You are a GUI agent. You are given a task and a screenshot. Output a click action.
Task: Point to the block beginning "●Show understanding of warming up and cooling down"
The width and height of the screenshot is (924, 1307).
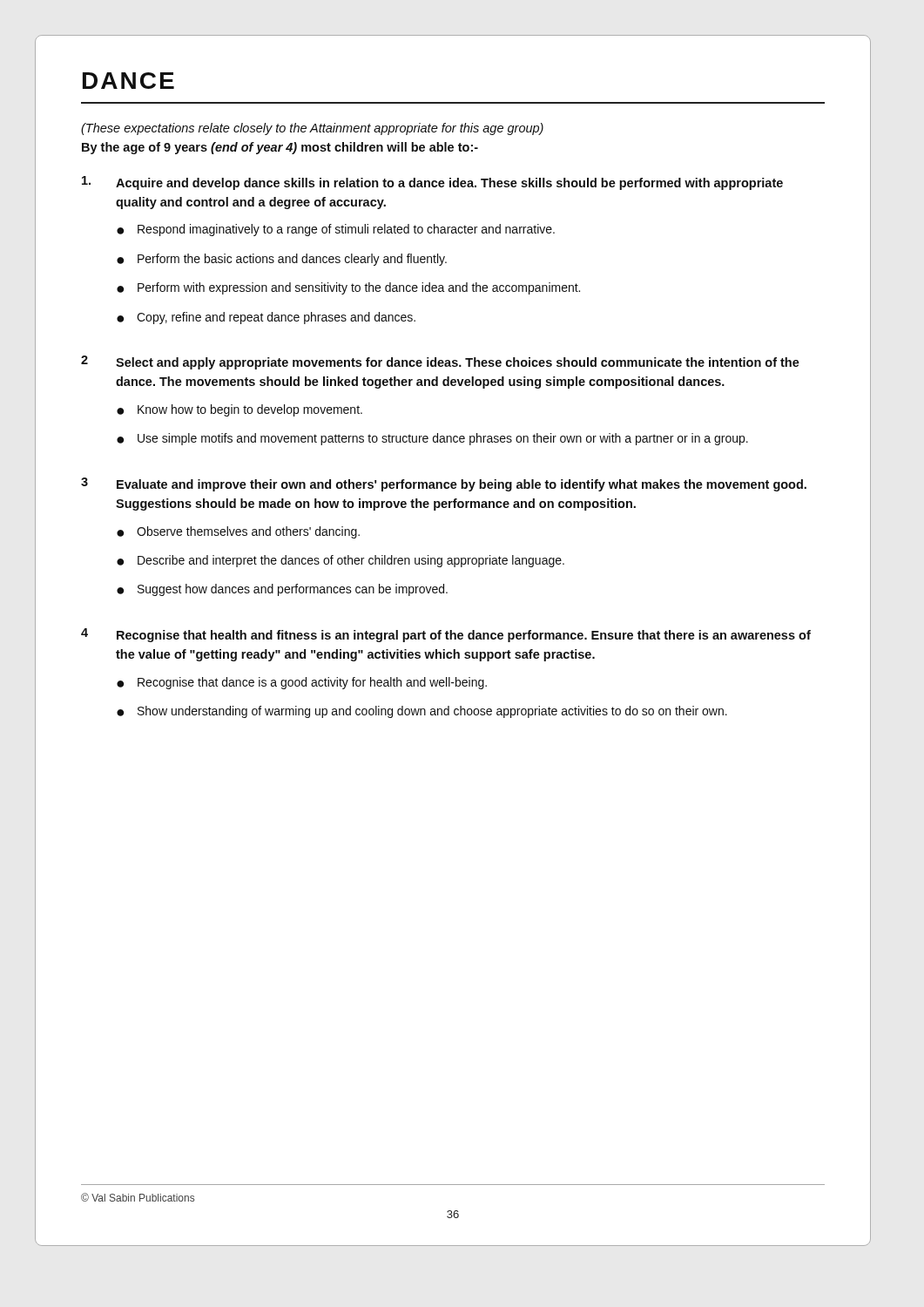coord(470,713)
